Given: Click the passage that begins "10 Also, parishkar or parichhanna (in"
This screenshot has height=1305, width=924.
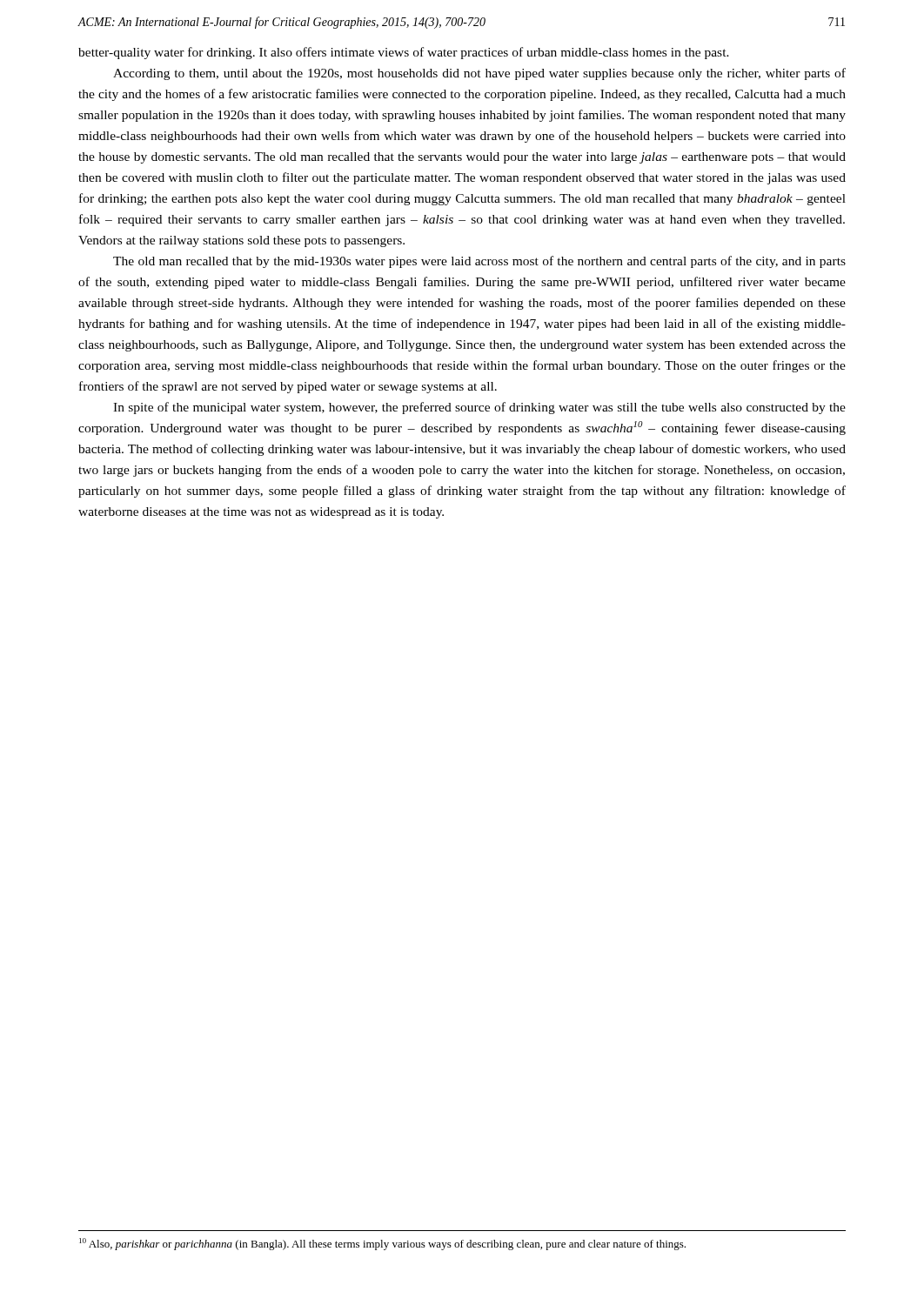Looking at the screenshot, I should click(x=462, y=1244).
